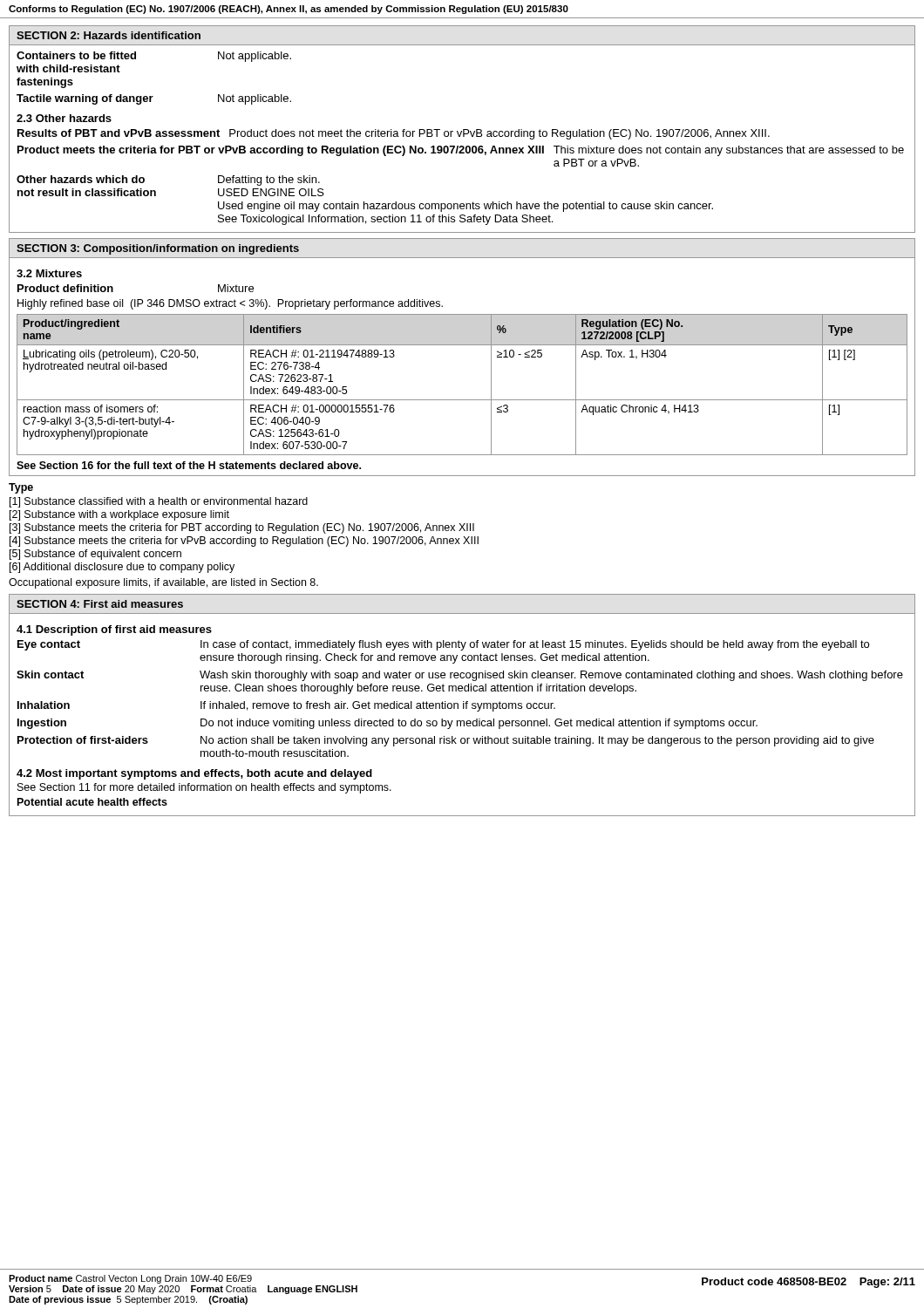Locate the text block starting "[4] Substance meets"
Image resolution: width=924 pixels, height=1308 pixels.
(244, 541)
